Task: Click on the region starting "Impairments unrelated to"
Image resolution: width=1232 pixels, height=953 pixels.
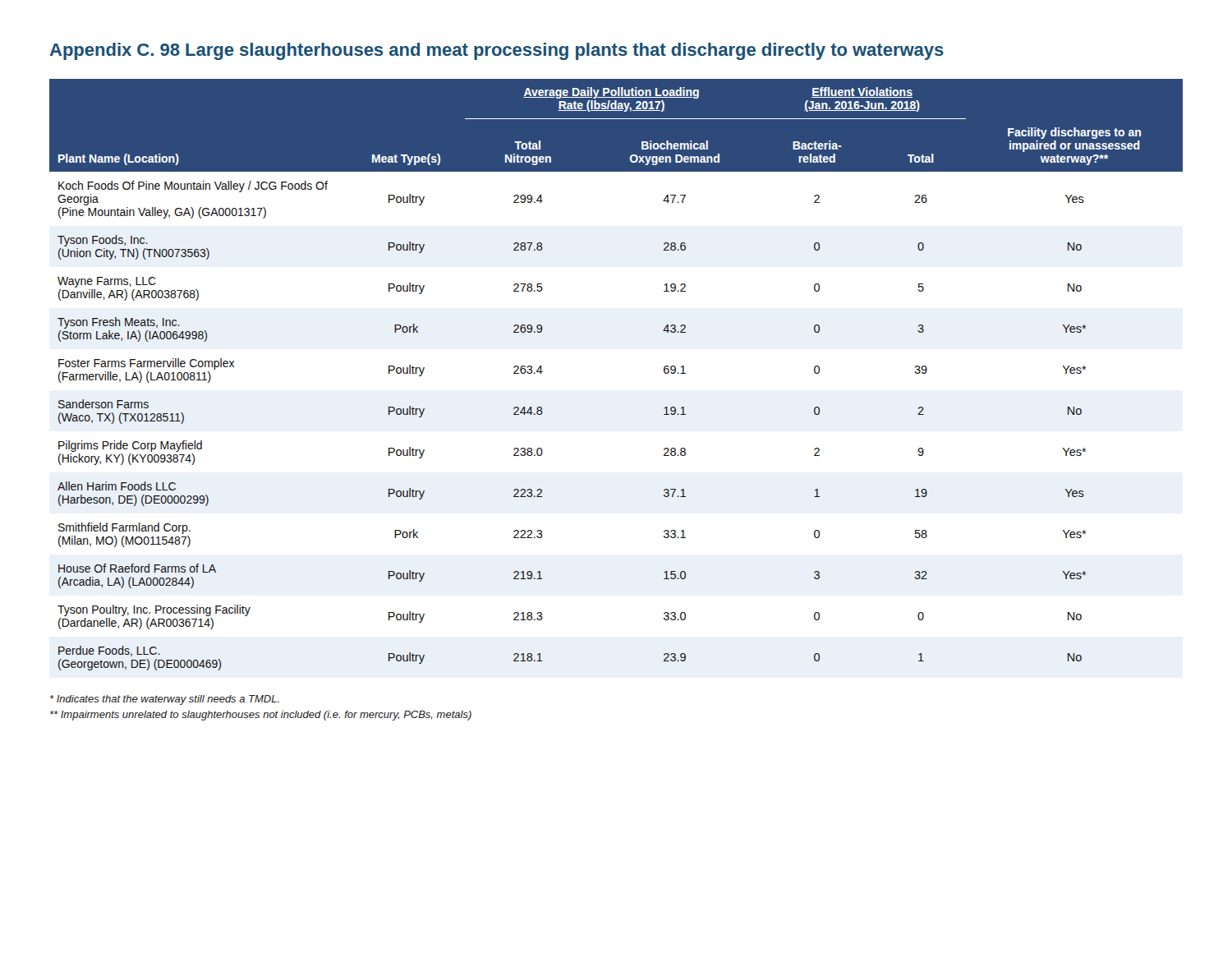Action: click(x=260, y=714)
